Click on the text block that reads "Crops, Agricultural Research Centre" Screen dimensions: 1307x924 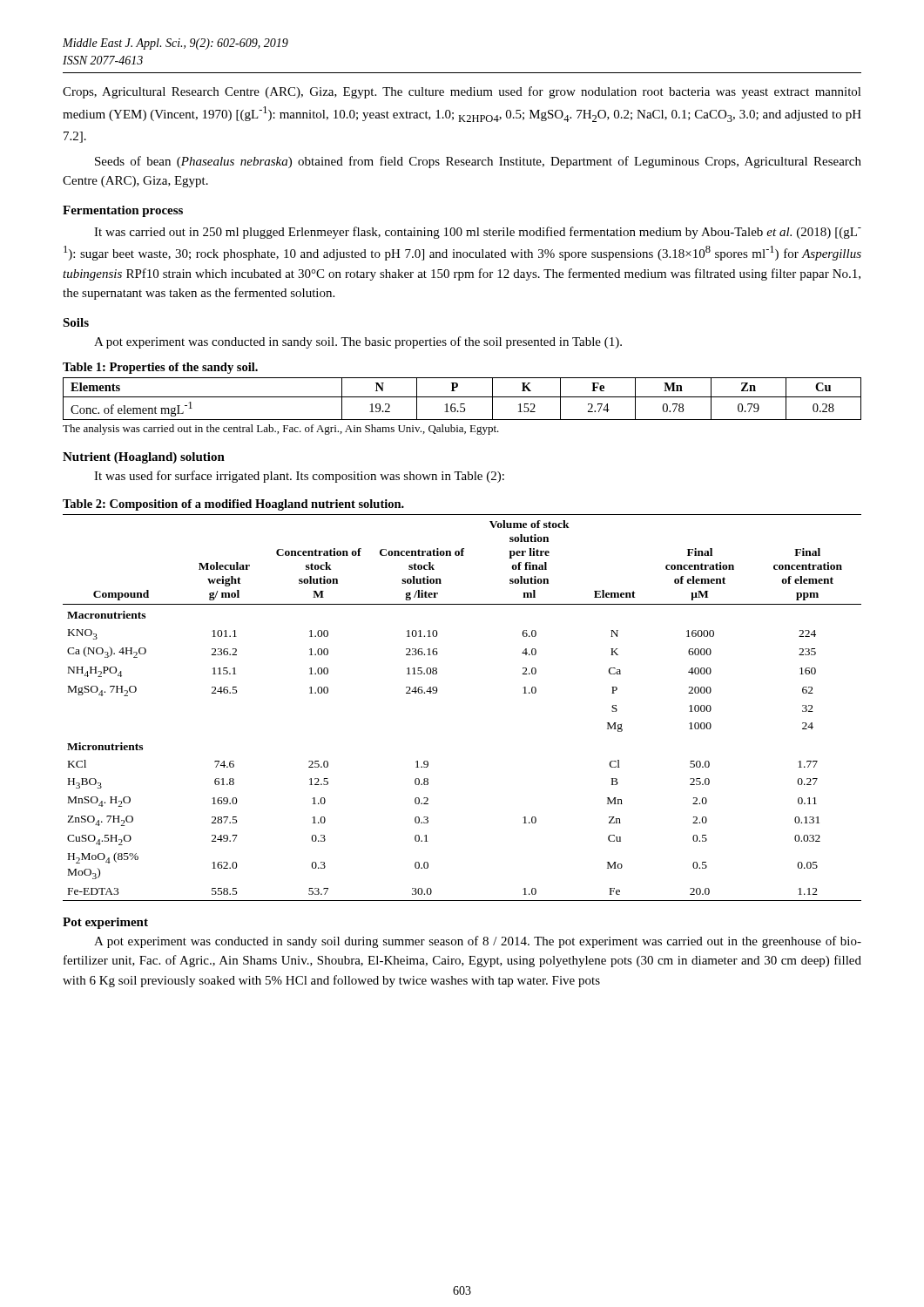coord(462,114)
